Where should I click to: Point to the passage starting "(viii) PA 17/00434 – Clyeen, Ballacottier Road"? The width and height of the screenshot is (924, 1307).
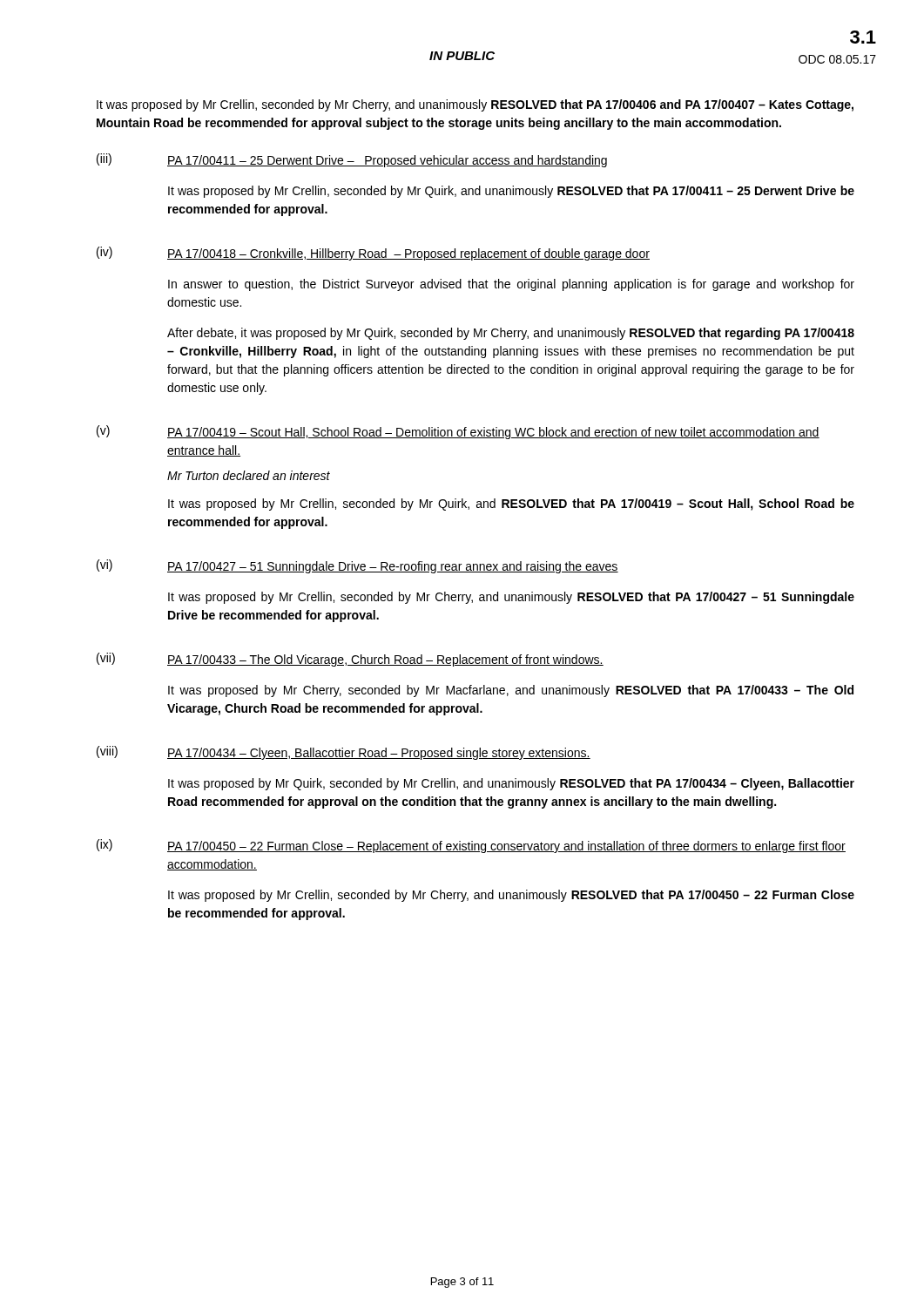tap(475, 783)
